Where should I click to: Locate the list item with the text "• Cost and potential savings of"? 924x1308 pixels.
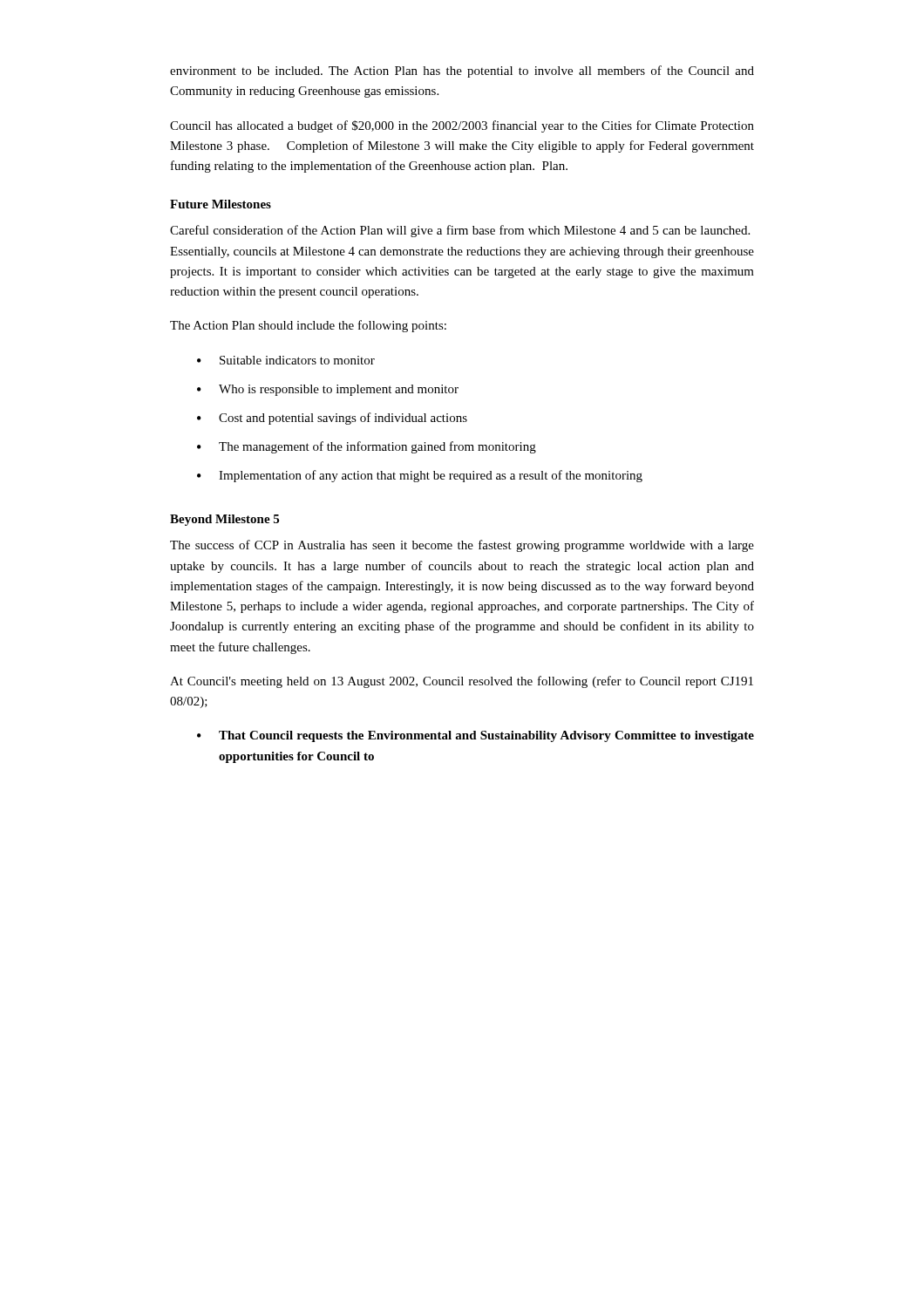click(475, 419)
